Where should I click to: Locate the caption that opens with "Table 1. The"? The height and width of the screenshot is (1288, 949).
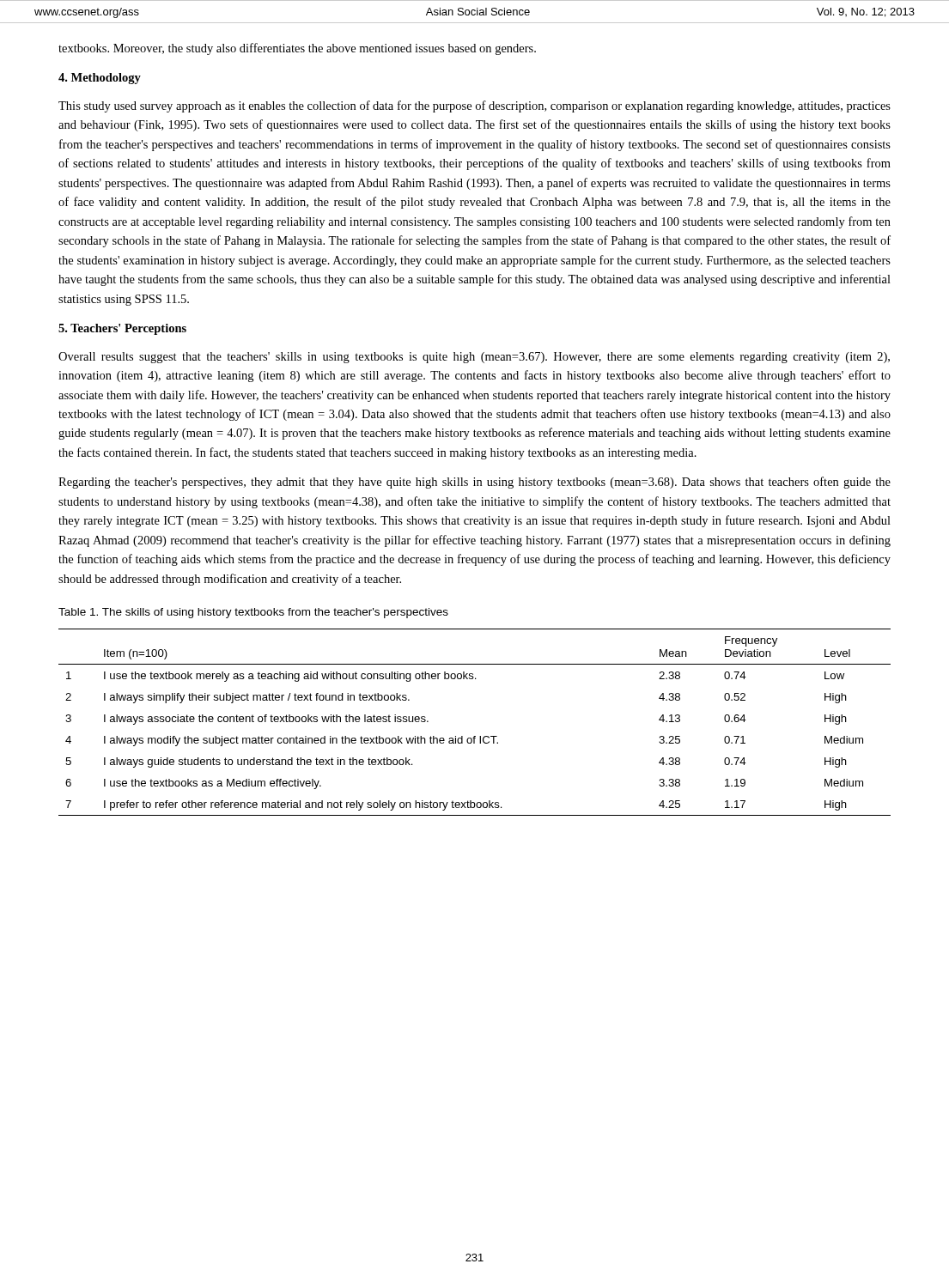[253, 613]
